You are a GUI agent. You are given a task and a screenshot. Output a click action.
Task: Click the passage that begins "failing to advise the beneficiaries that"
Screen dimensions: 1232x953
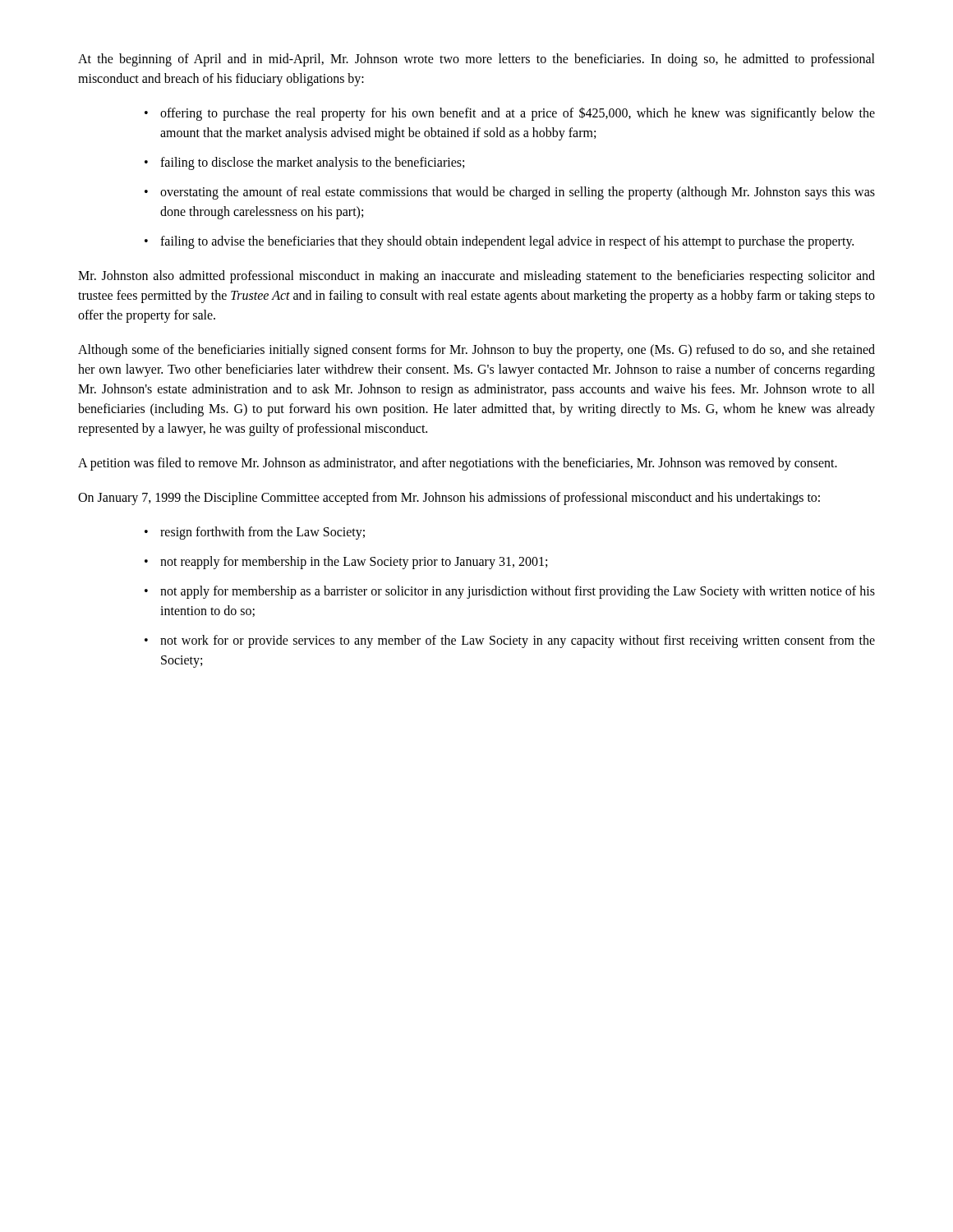(507, 241)
